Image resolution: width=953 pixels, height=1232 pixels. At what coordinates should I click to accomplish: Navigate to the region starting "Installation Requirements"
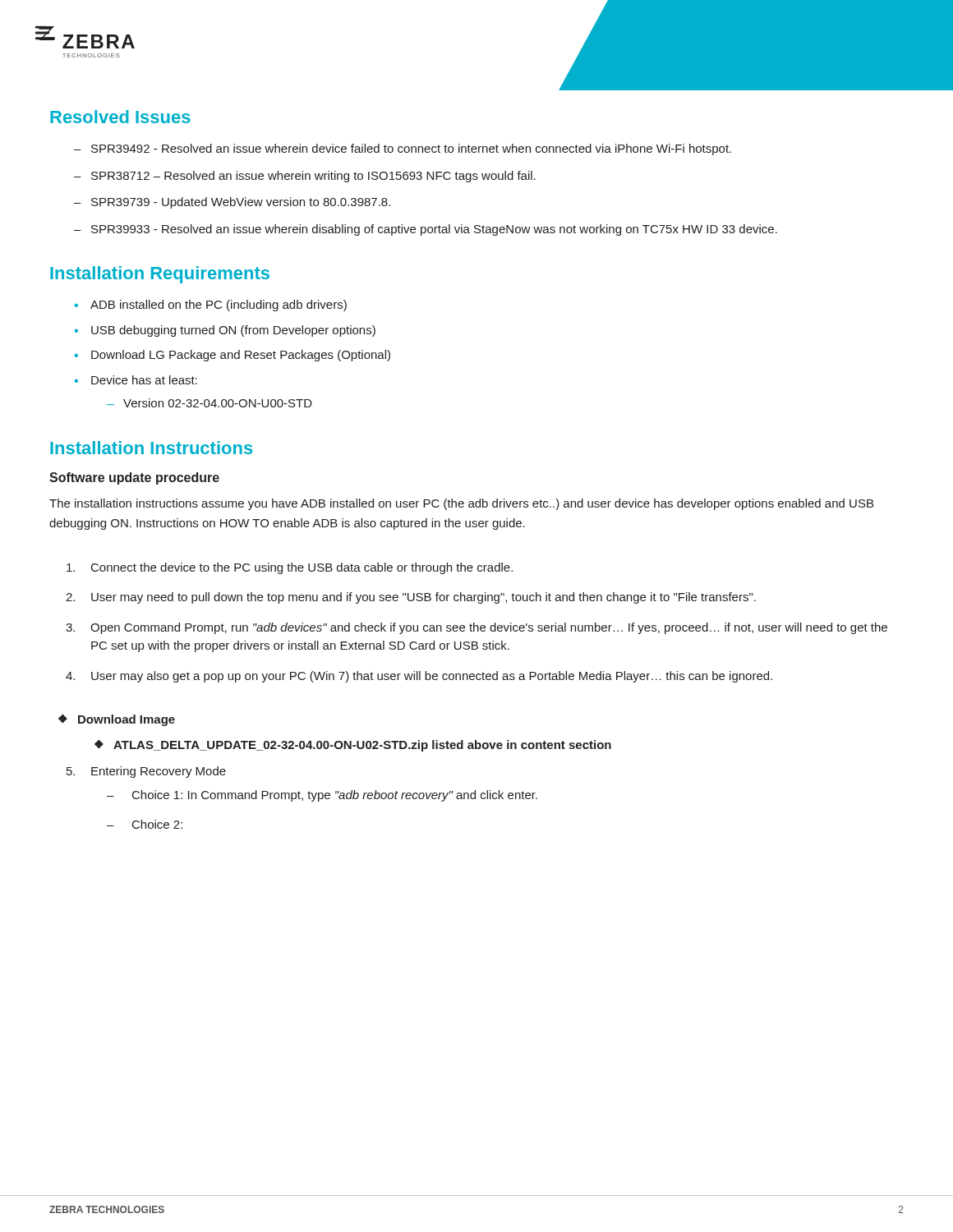tap(160, 273)
